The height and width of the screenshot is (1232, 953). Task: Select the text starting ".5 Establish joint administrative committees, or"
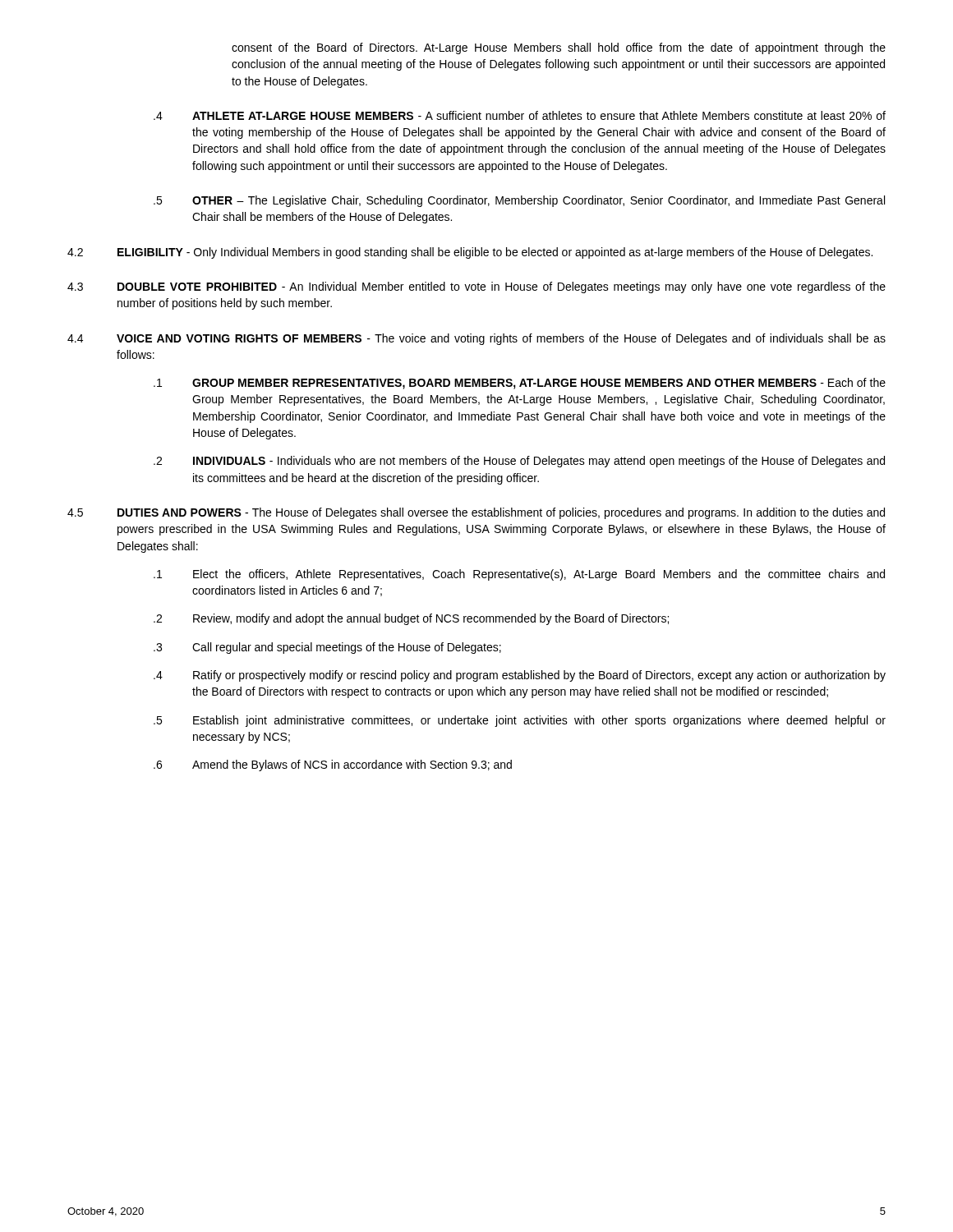519,728
